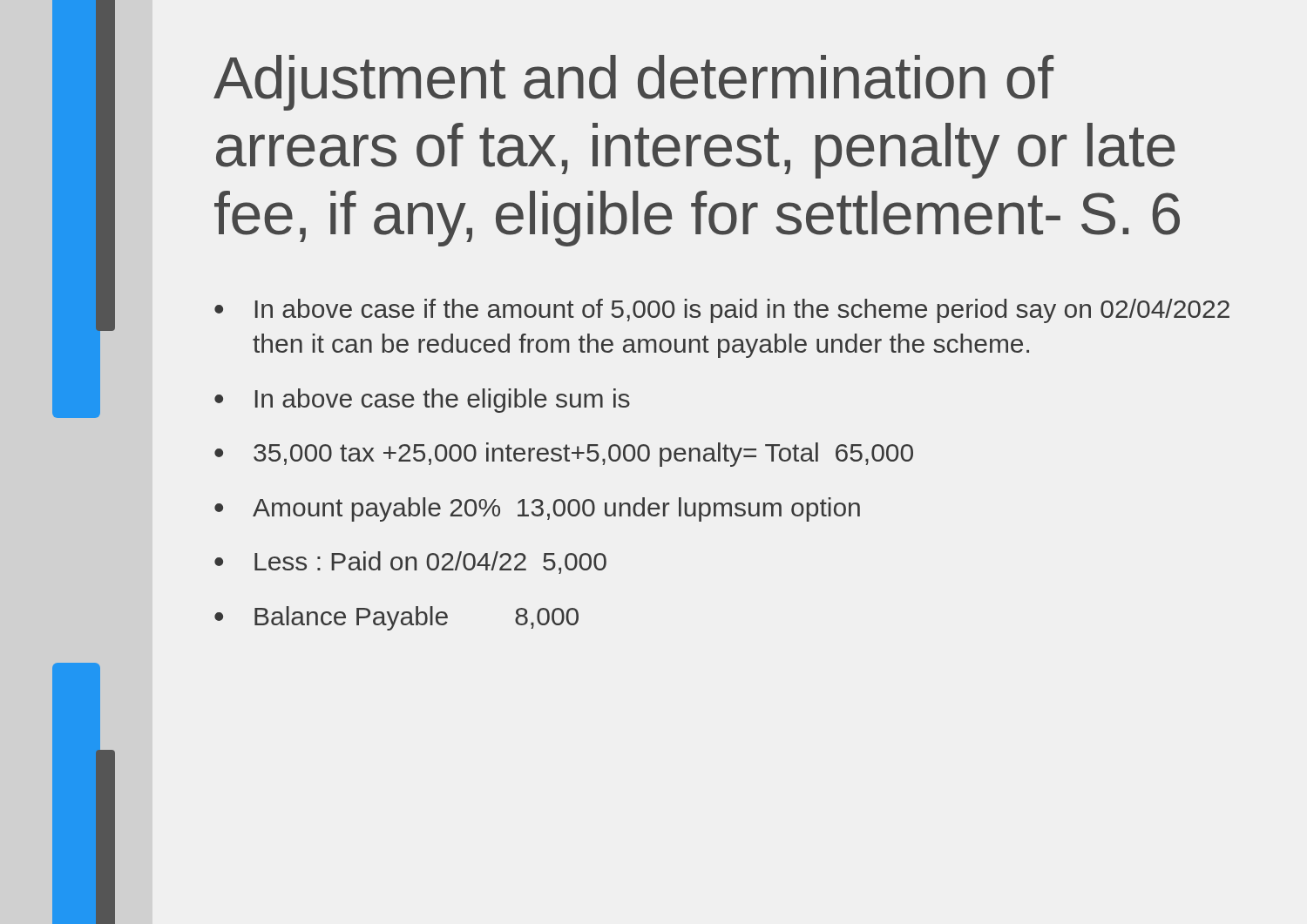Click where it says "35,000 tax +25,000 interest+5,000 penalty= Total 65,000"
This screenshot has width=1307, height=924.
(x=583, y=452)
